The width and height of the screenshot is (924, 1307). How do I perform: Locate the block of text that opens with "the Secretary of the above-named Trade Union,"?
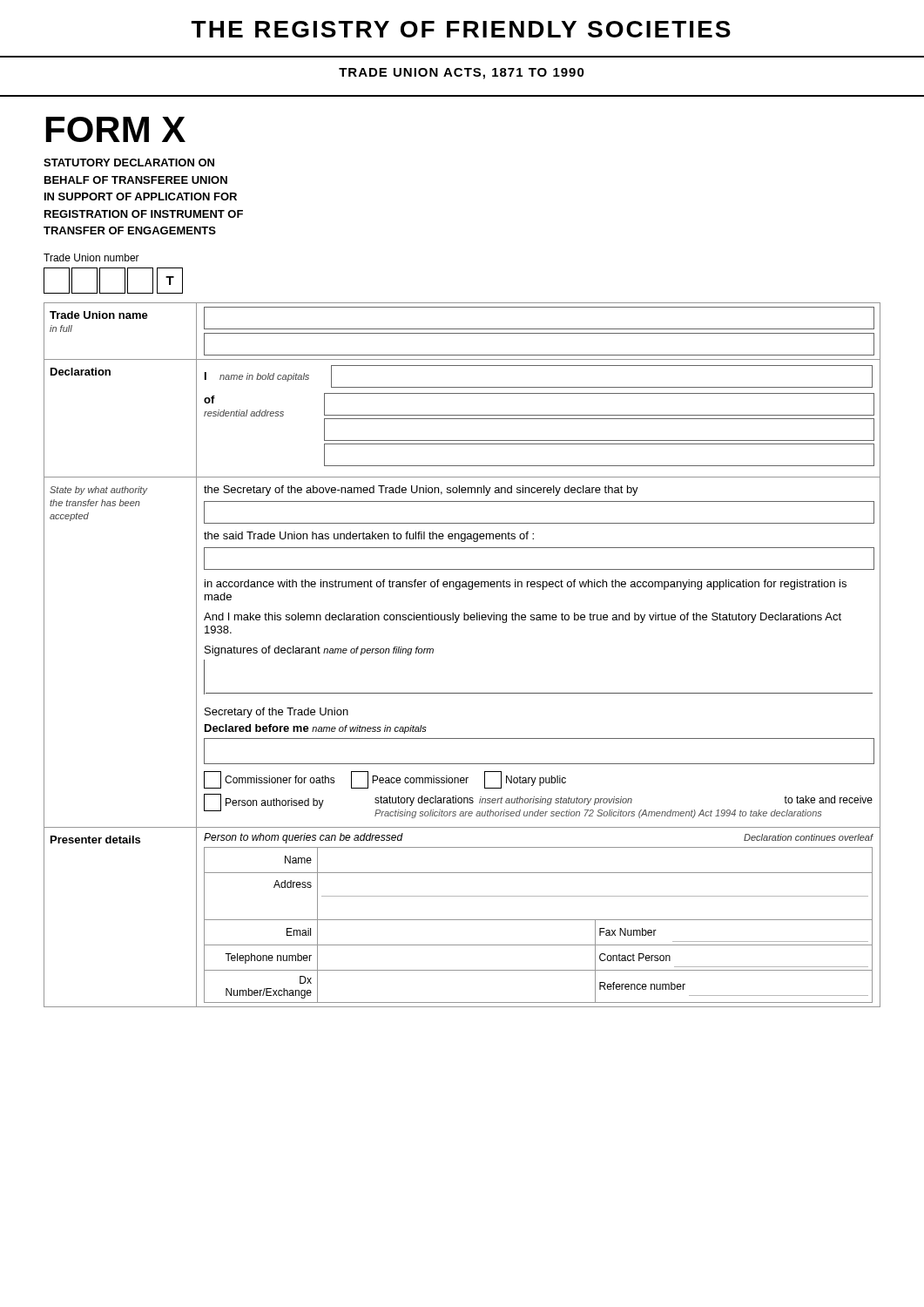pos(421,489)
